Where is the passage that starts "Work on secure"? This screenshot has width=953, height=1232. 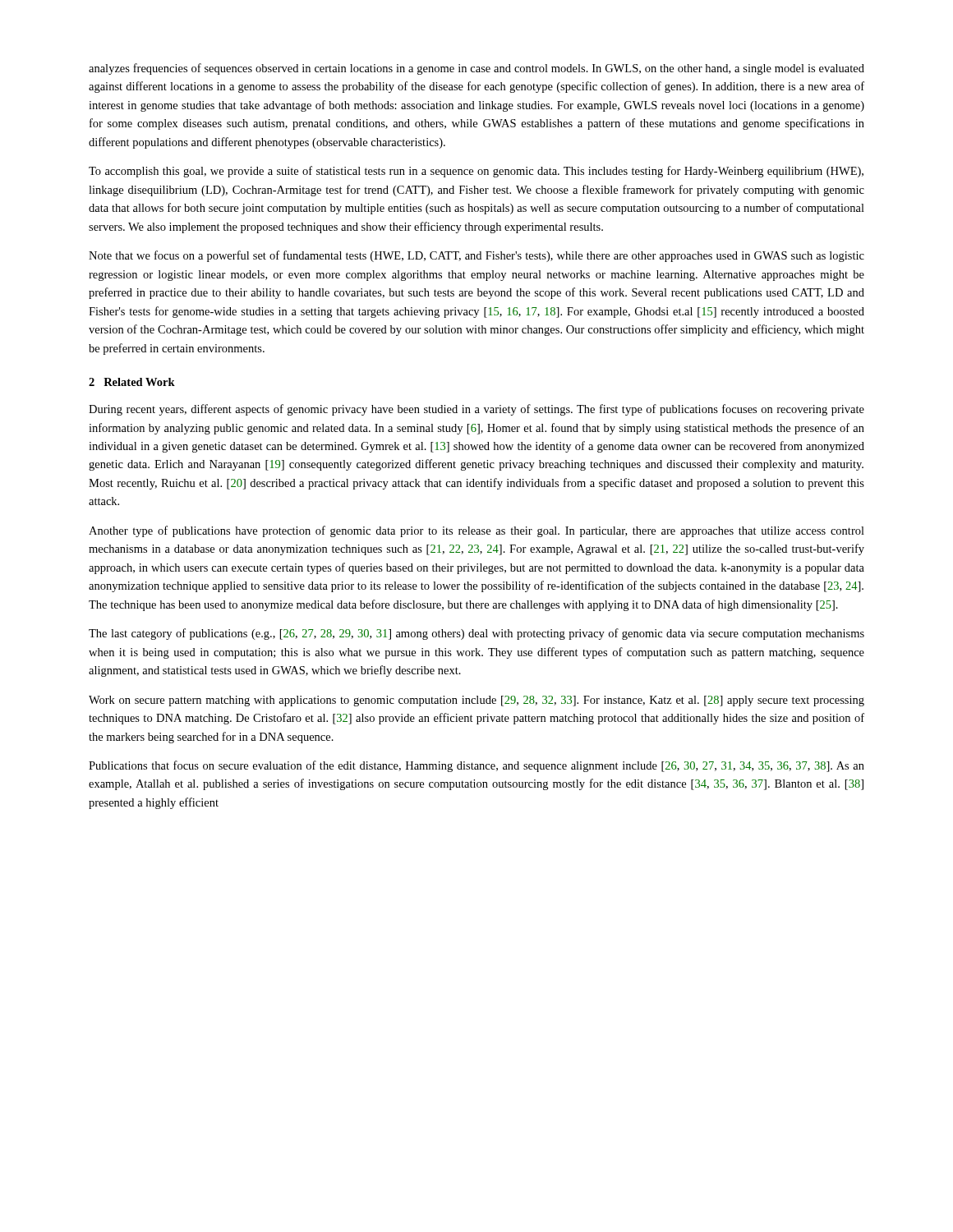point(476,718)
